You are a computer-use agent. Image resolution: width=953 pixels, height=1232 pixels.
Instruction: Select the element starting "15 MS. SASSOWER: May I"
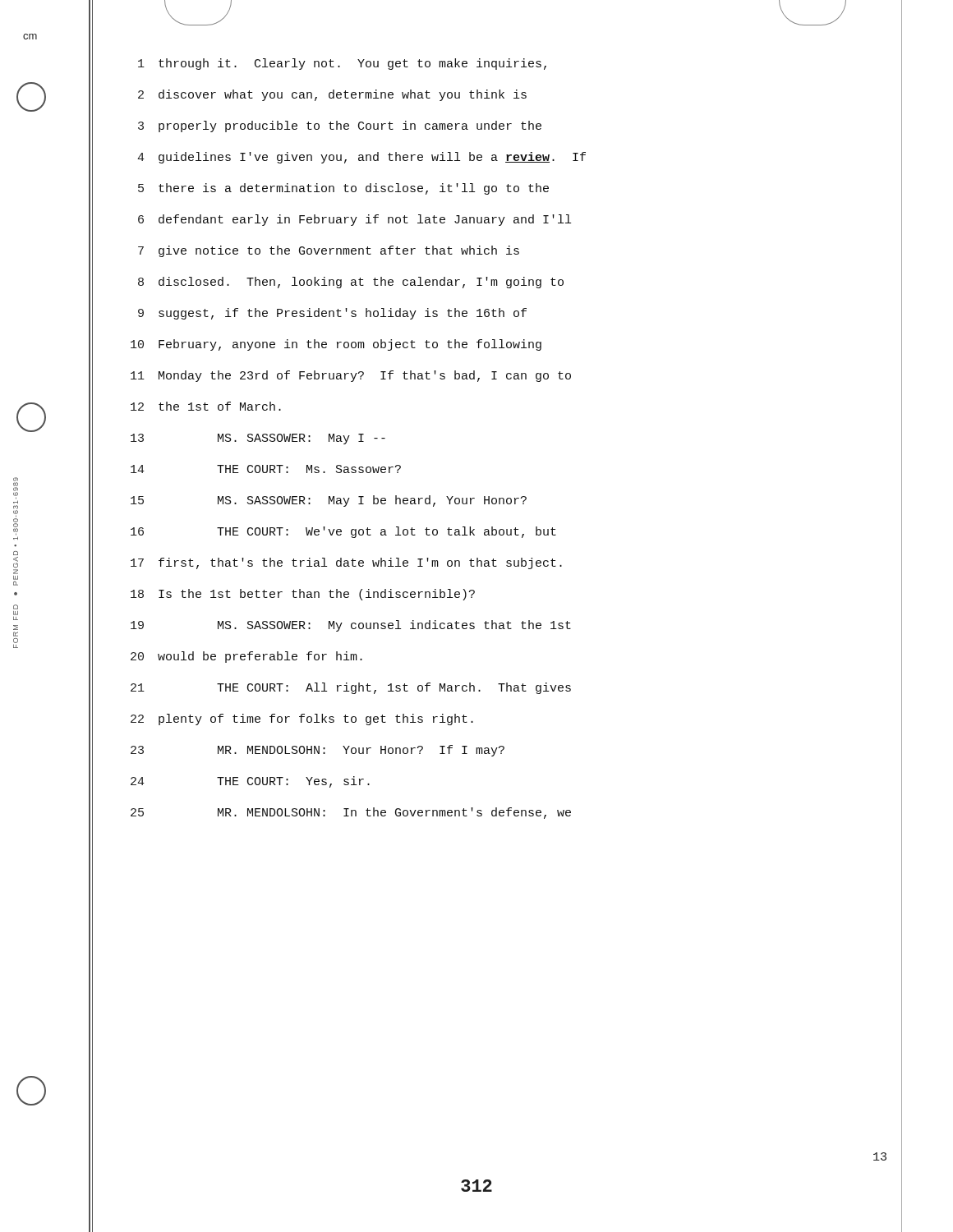click(497, 502)
